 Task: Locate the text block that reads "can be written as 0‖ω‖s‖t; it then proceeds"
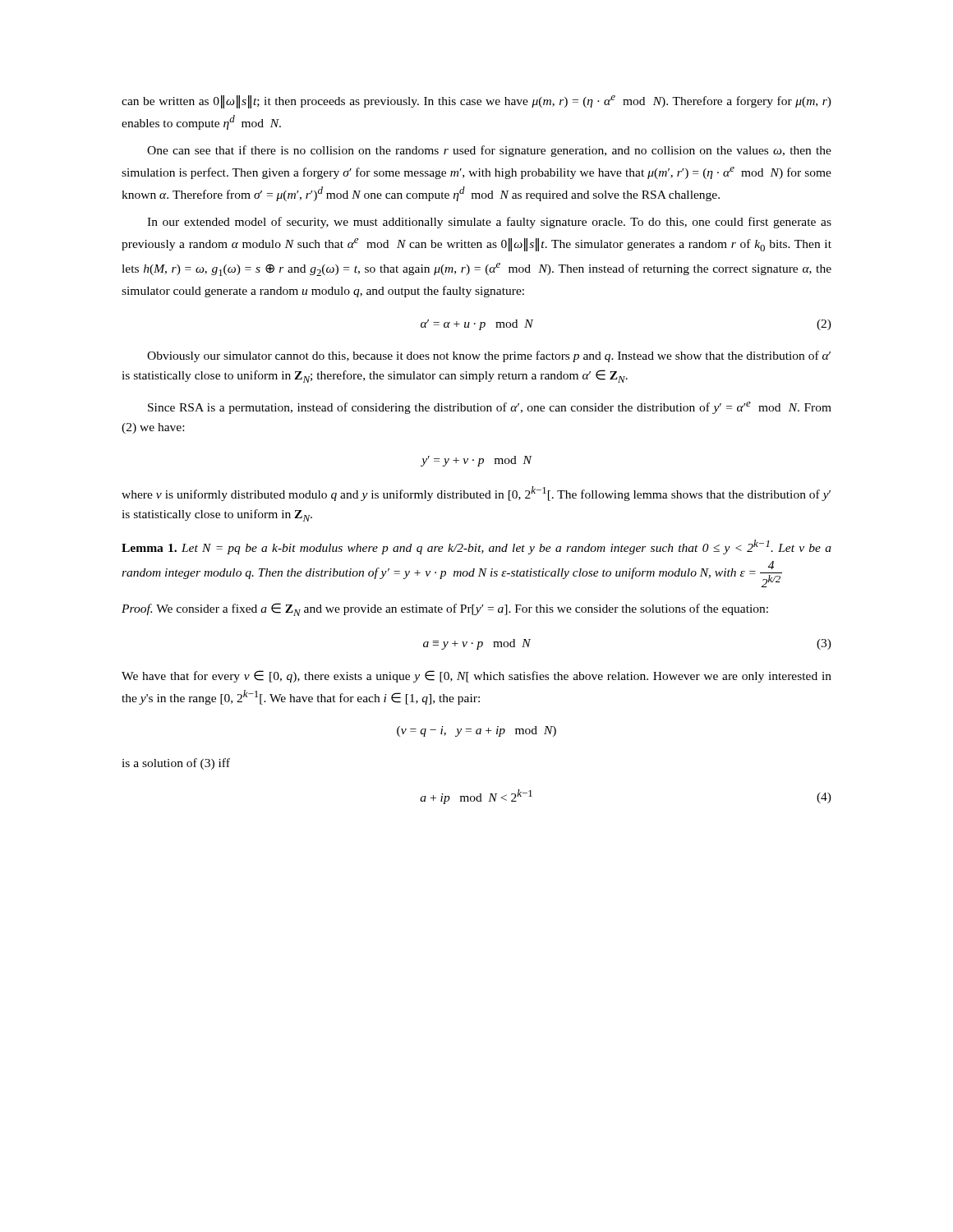(x=476, y=111)
